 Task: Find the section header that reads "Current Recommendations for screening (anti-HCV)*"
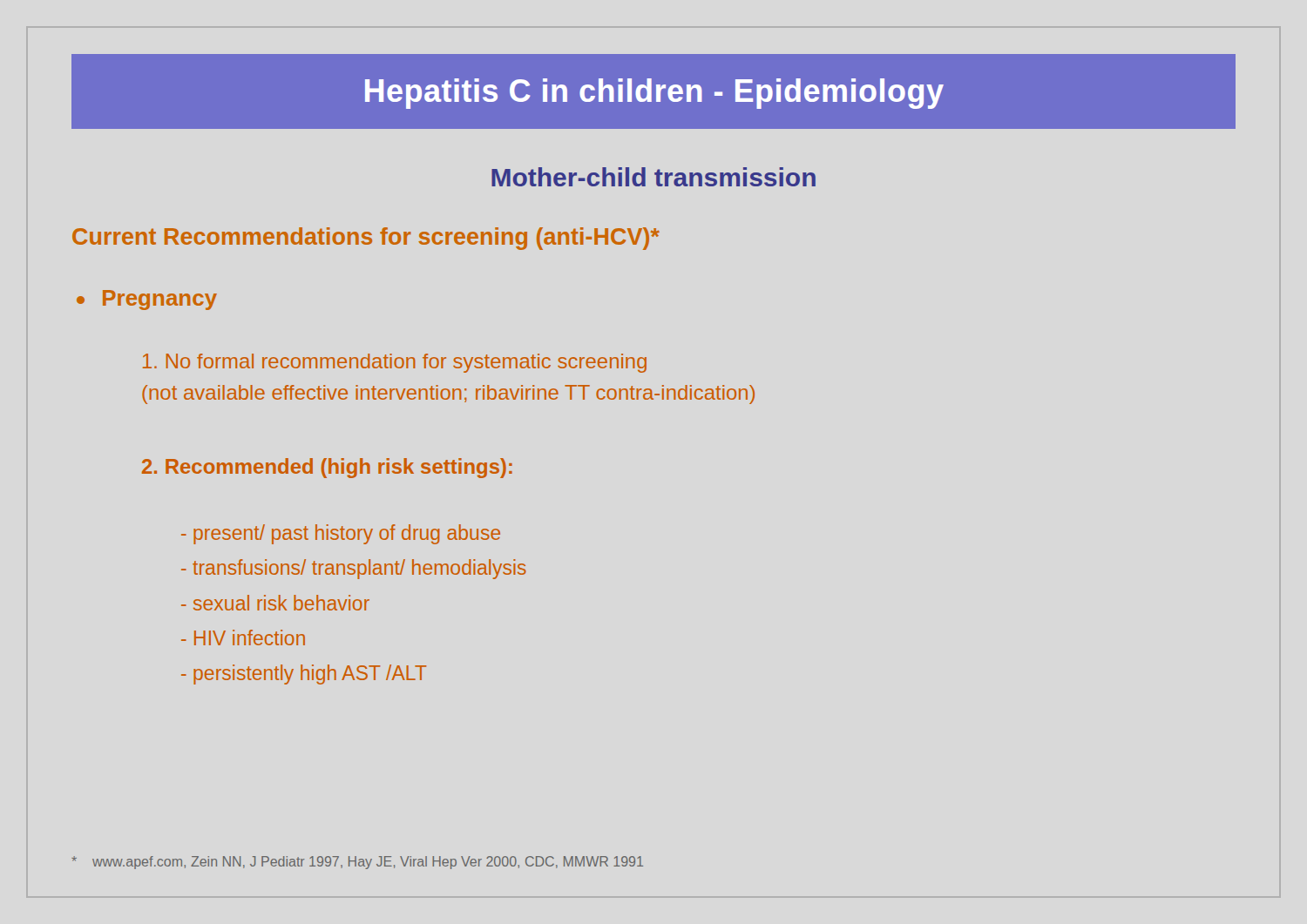click(x=366, y=237)
